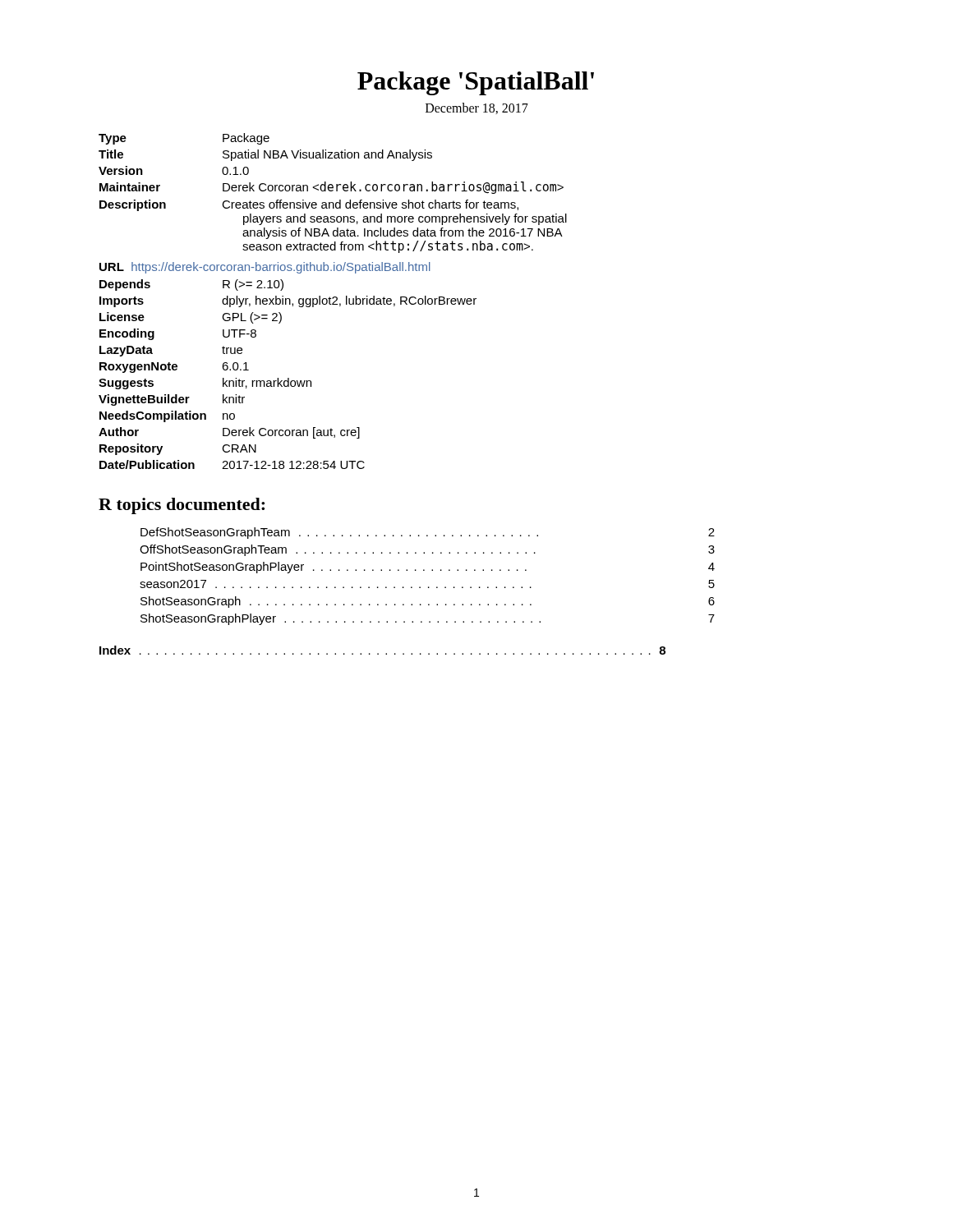
Task: Locate the text "R topics documented:"
Action: pos(182,504)
